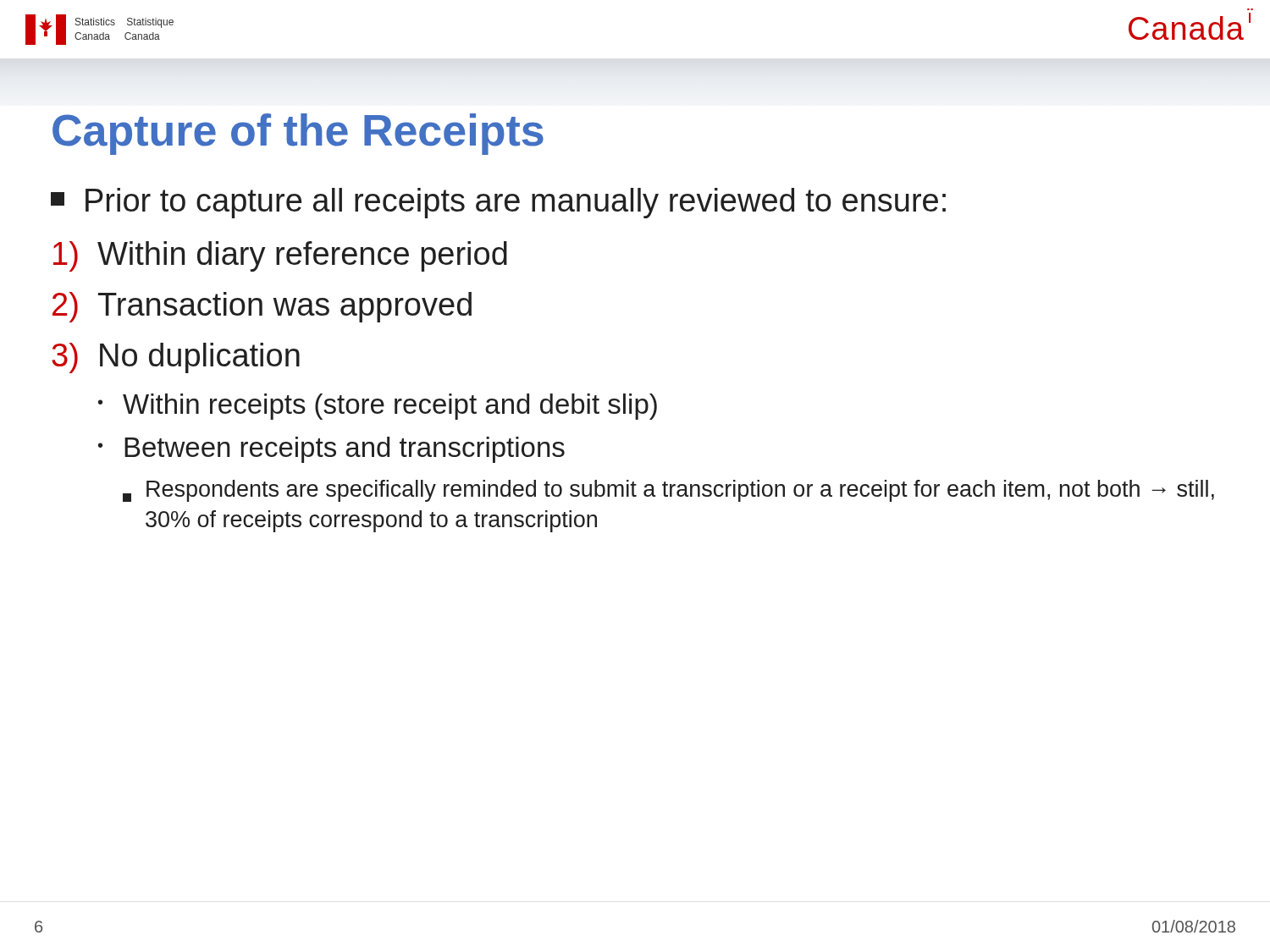Select the list item with the text "• Within receipts (store receipt"
Screen dimensions: 952x1270
(x=378, y=404)
